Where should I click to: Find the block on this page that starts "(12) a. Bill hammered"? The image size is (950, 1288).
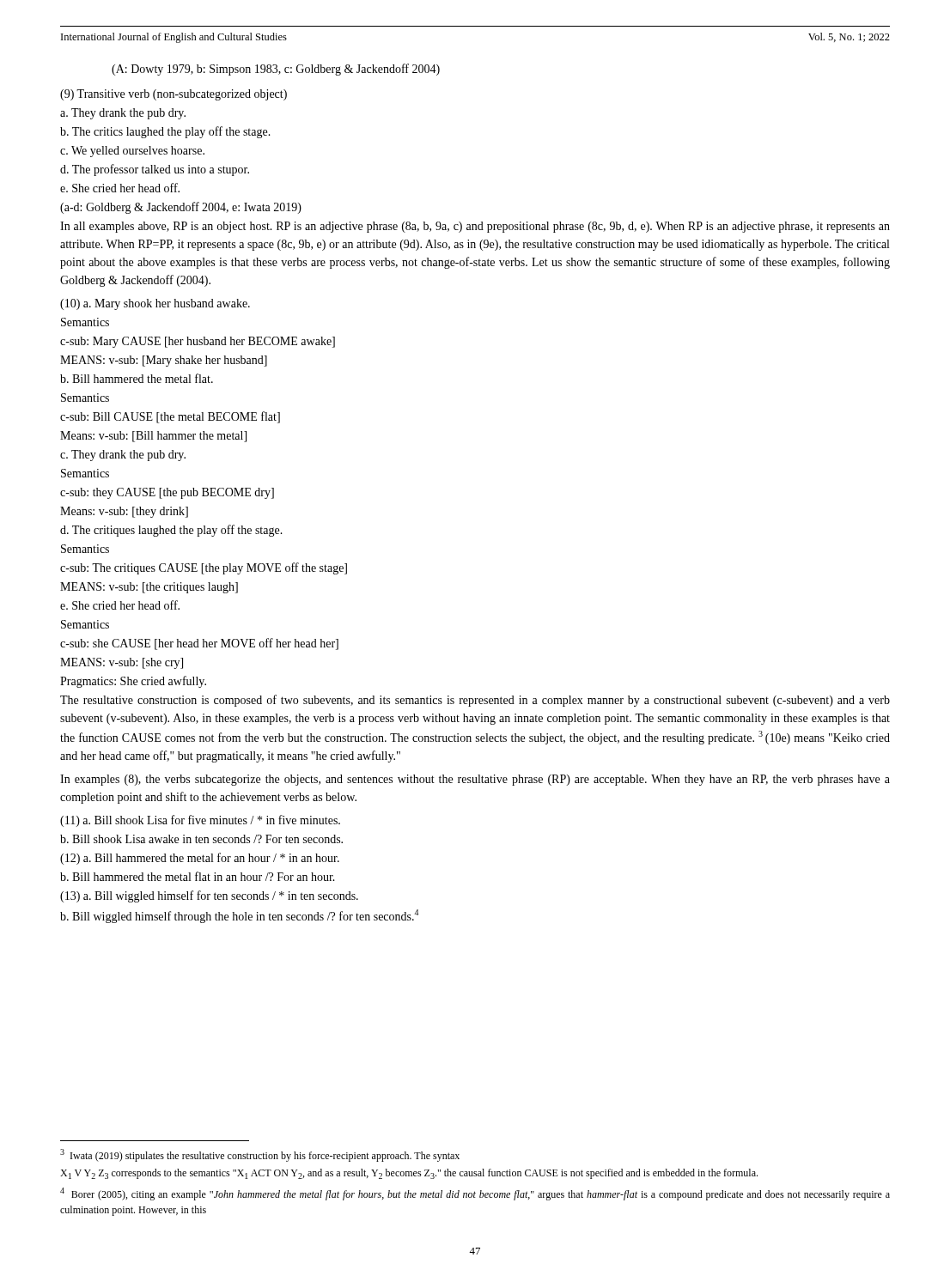pyautogui.click(x=200, y=859)
